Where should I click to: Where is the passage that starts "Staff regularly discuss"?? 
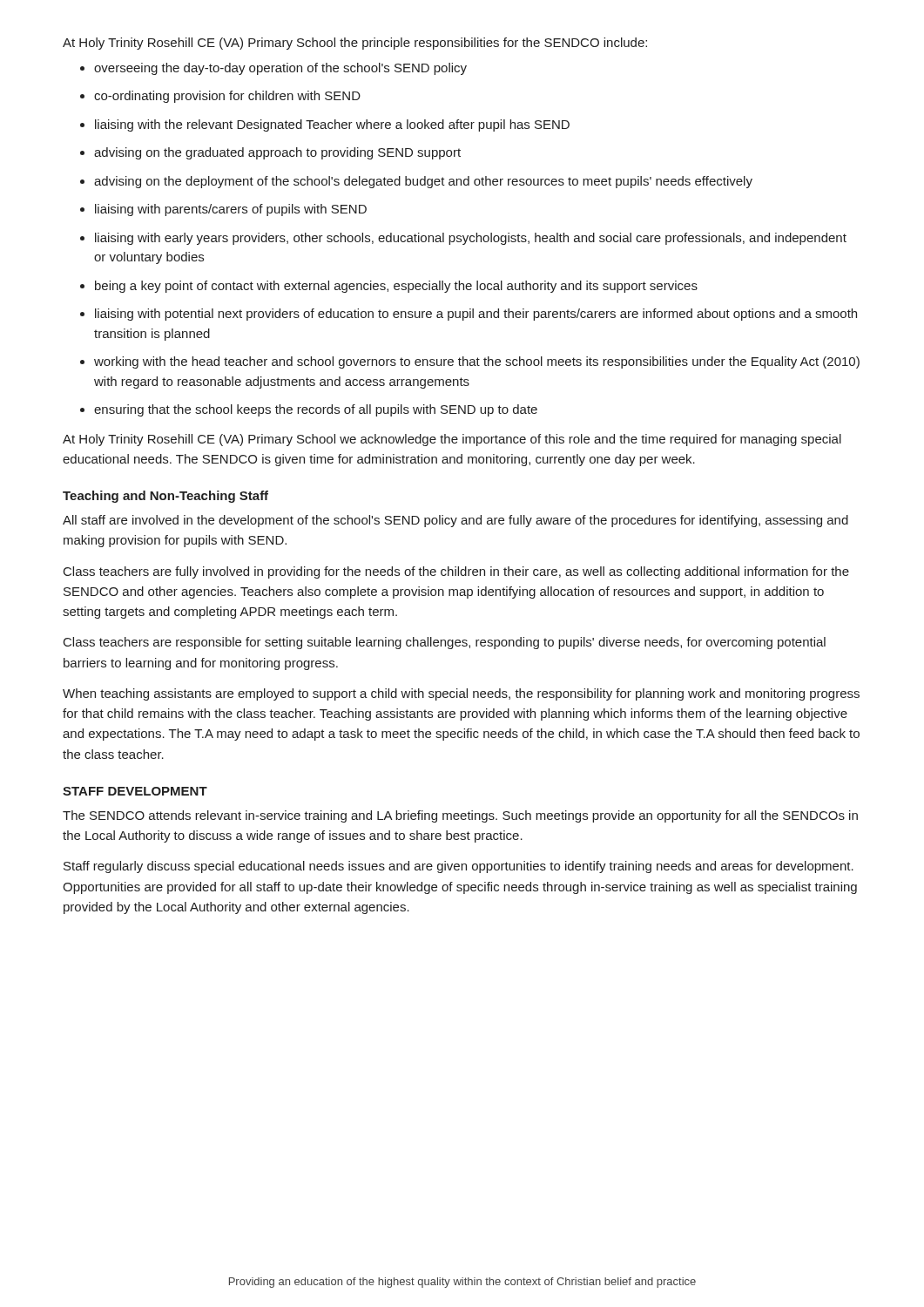coord(460,886)
